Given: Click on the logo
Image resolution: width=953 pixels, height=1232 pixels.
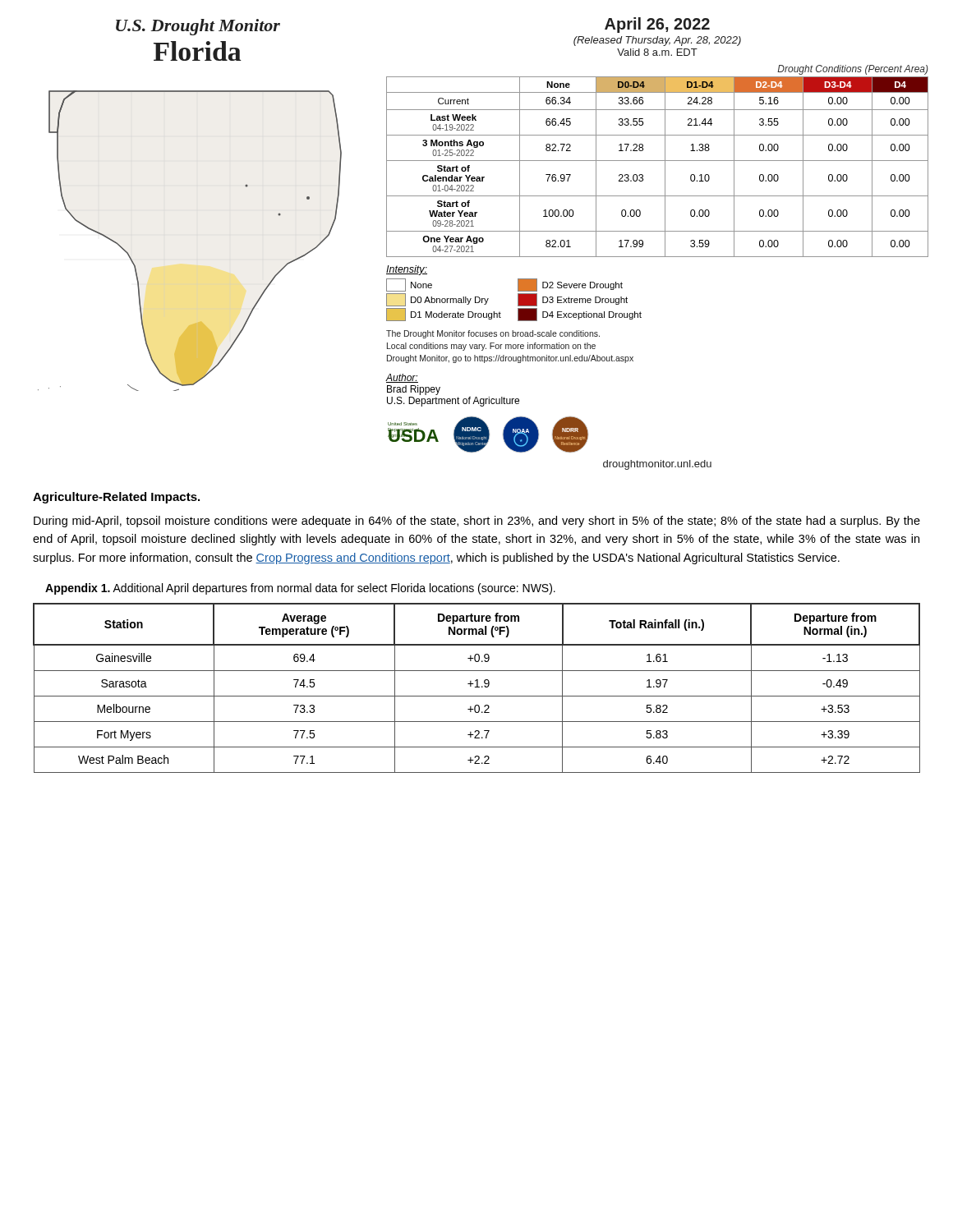Looking at the screenshot, I should pos(488,434).
